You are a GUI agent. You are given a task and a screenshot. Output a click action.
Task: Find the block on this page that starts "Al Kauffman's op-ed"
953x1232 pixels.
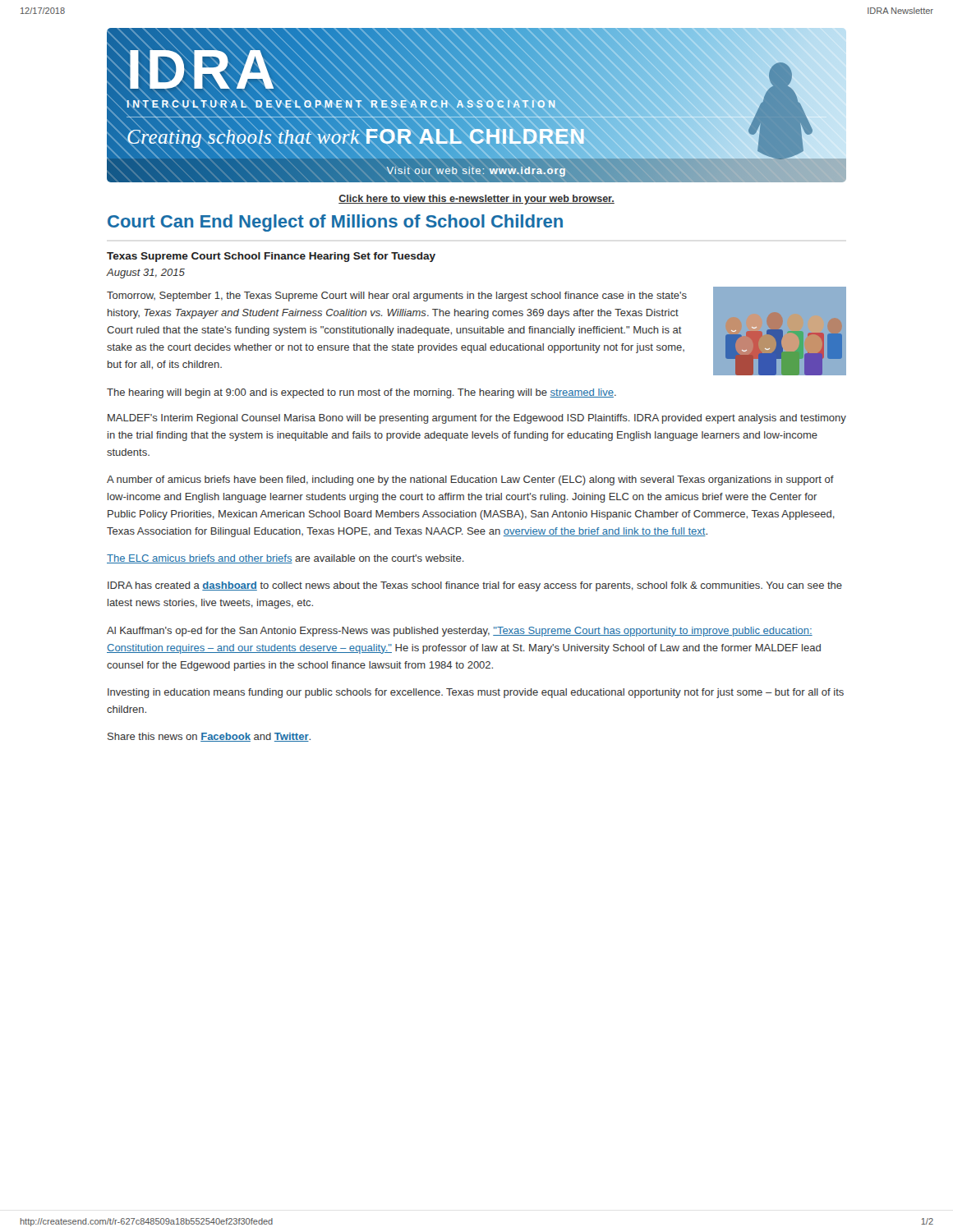(464, 647)
